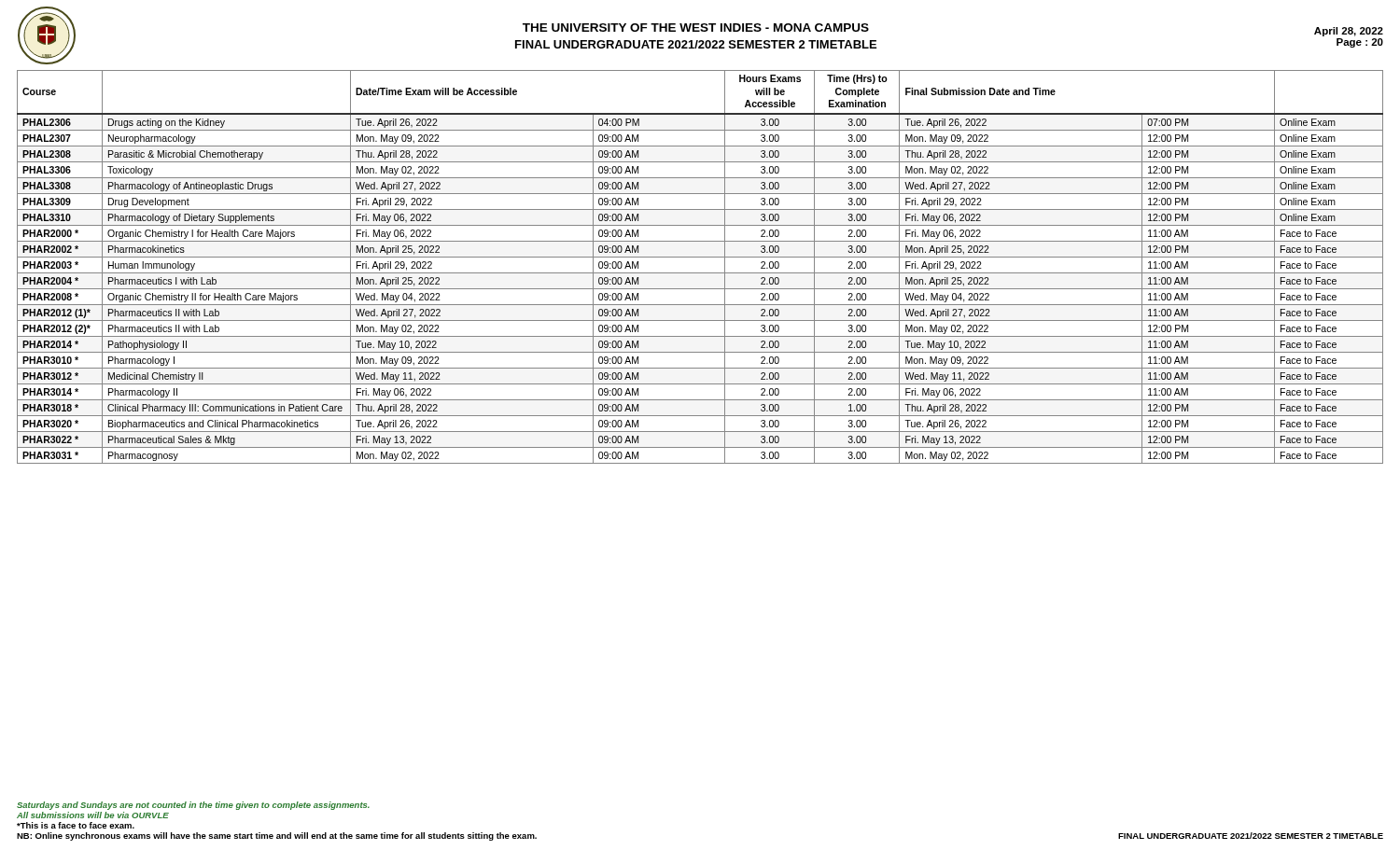Point to the block beginning "Saturdays and Sundays are not counted in the"
The image size is (1400, 850).
[x=193, y=805]
